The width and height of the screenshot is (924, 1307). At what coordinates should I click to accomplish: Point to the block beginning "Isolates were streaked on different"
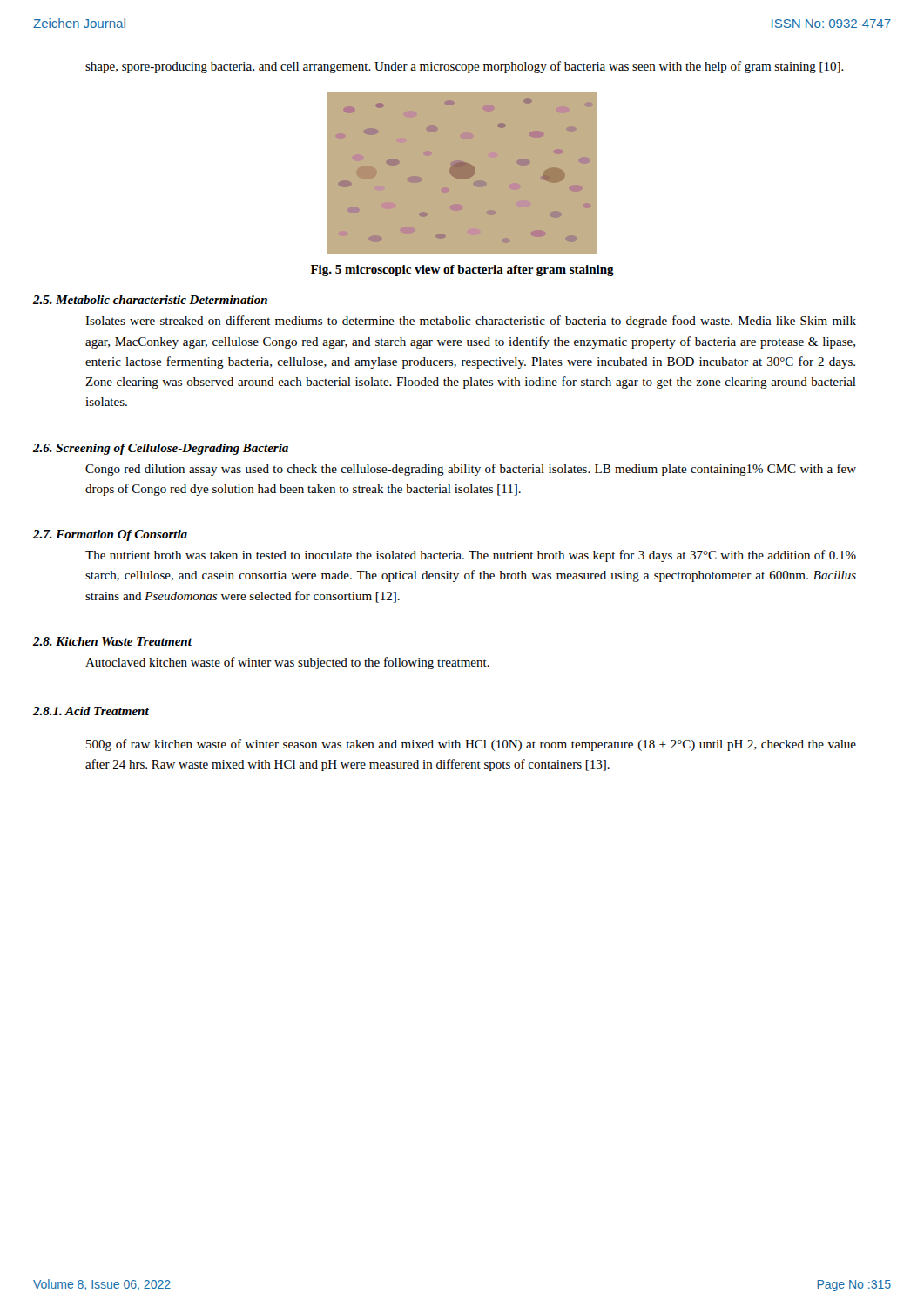(471, 361)
